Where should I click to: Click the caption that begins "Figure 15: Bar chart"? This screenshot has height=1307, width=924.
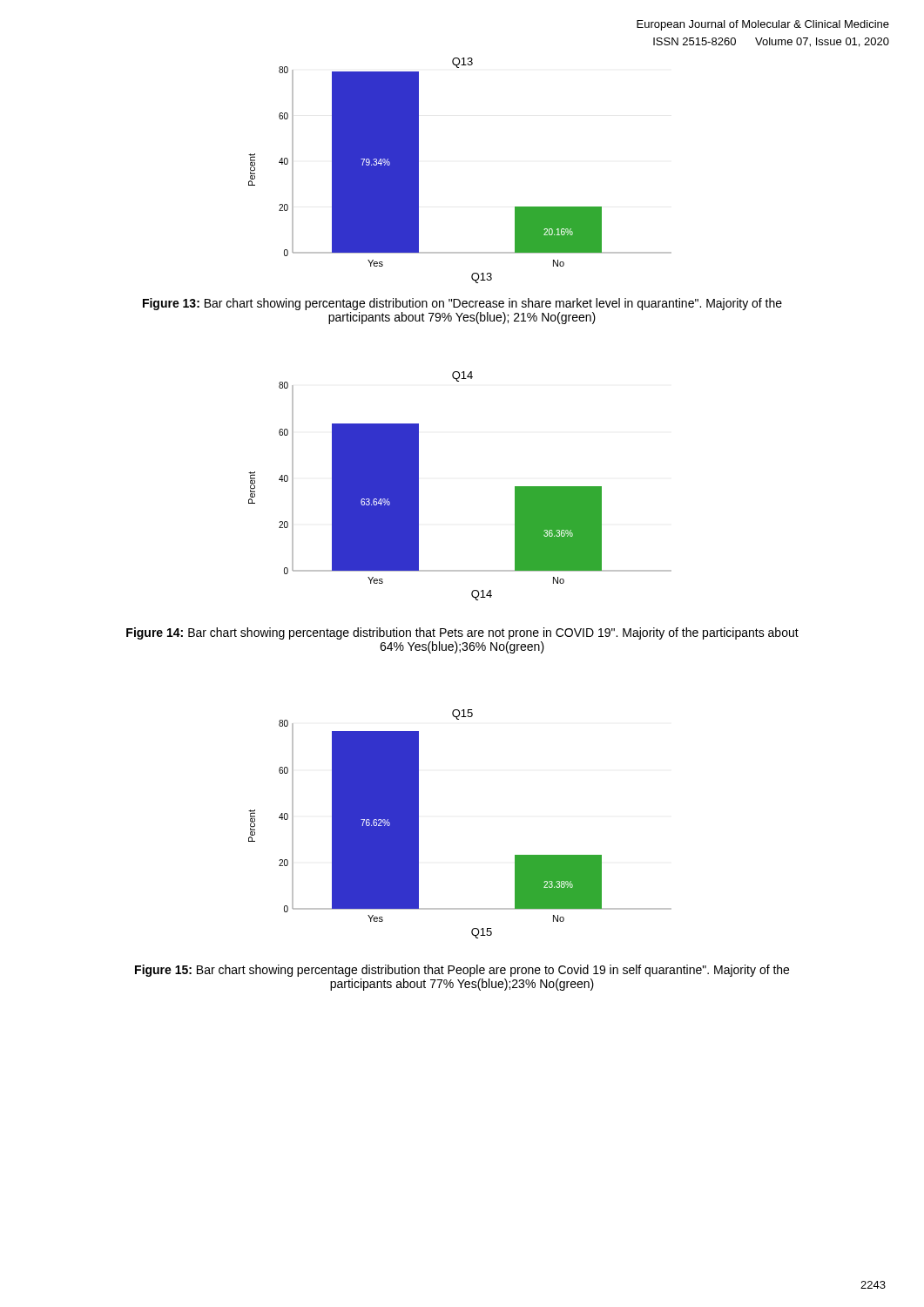[462, 977]
